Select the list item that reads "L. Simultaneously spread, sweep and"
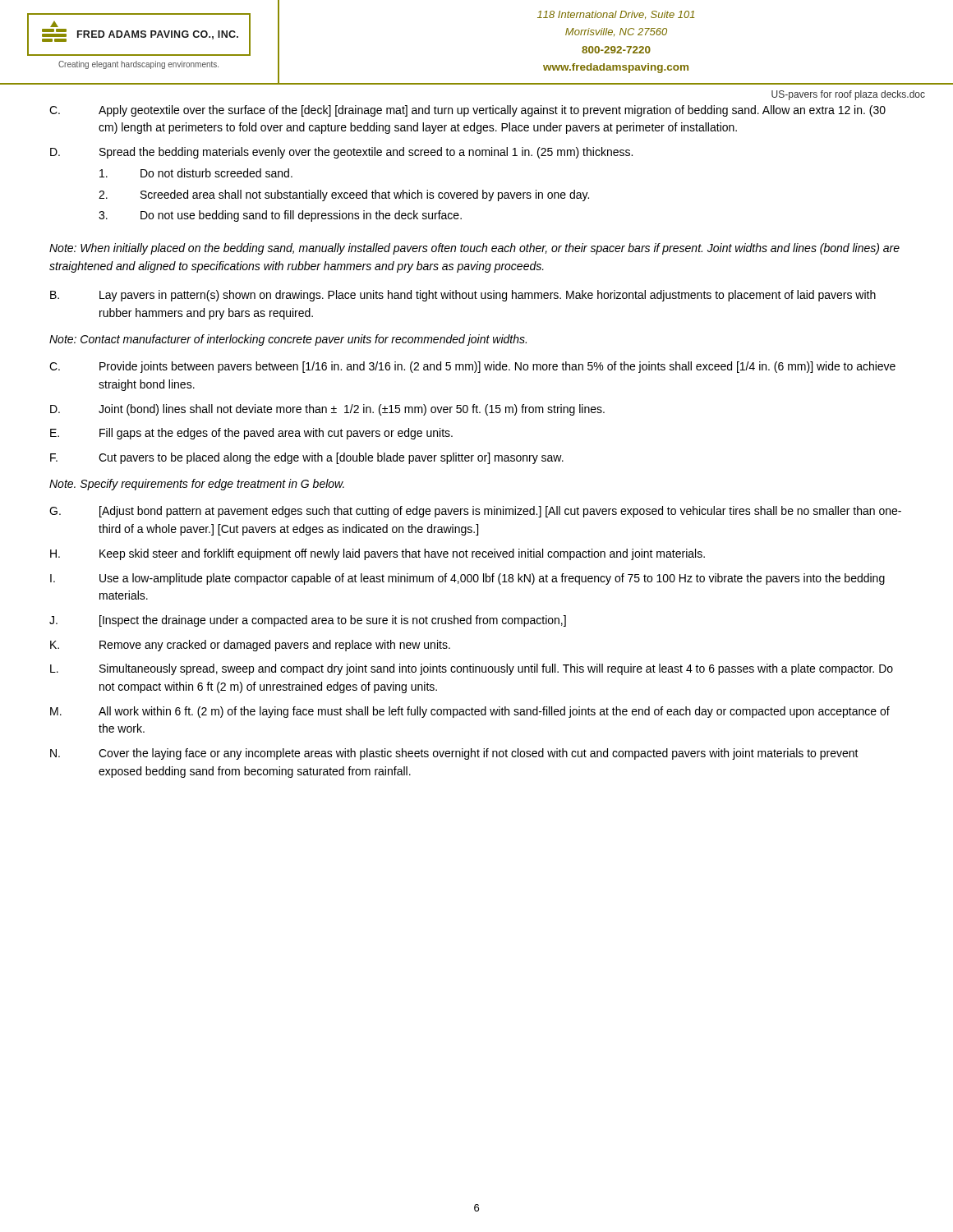This screenshot has height=1232, width=953. (476, 678)
